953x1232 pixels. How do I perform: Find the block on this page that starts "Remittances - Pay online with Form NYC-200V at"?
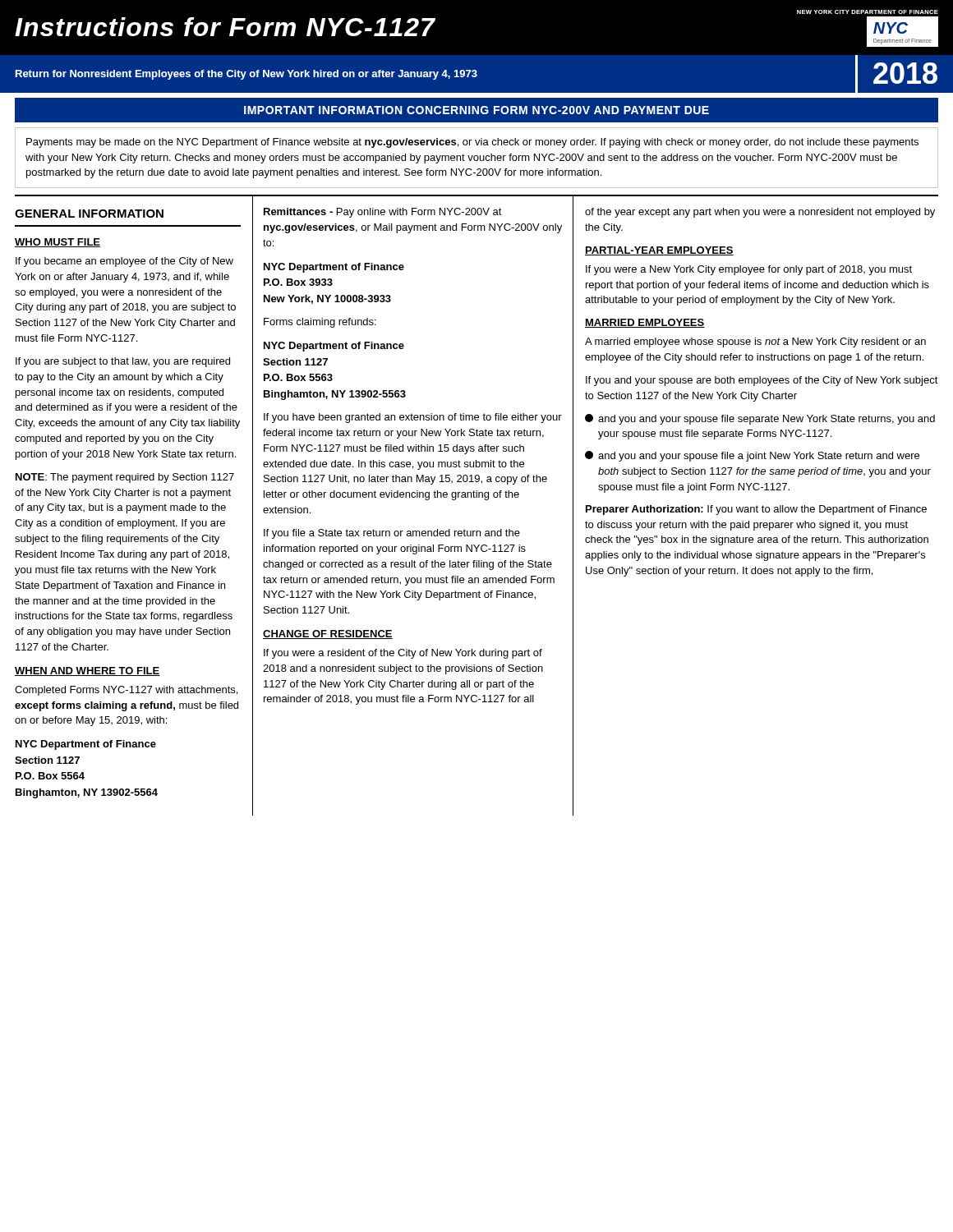click(x=413, y=227)
